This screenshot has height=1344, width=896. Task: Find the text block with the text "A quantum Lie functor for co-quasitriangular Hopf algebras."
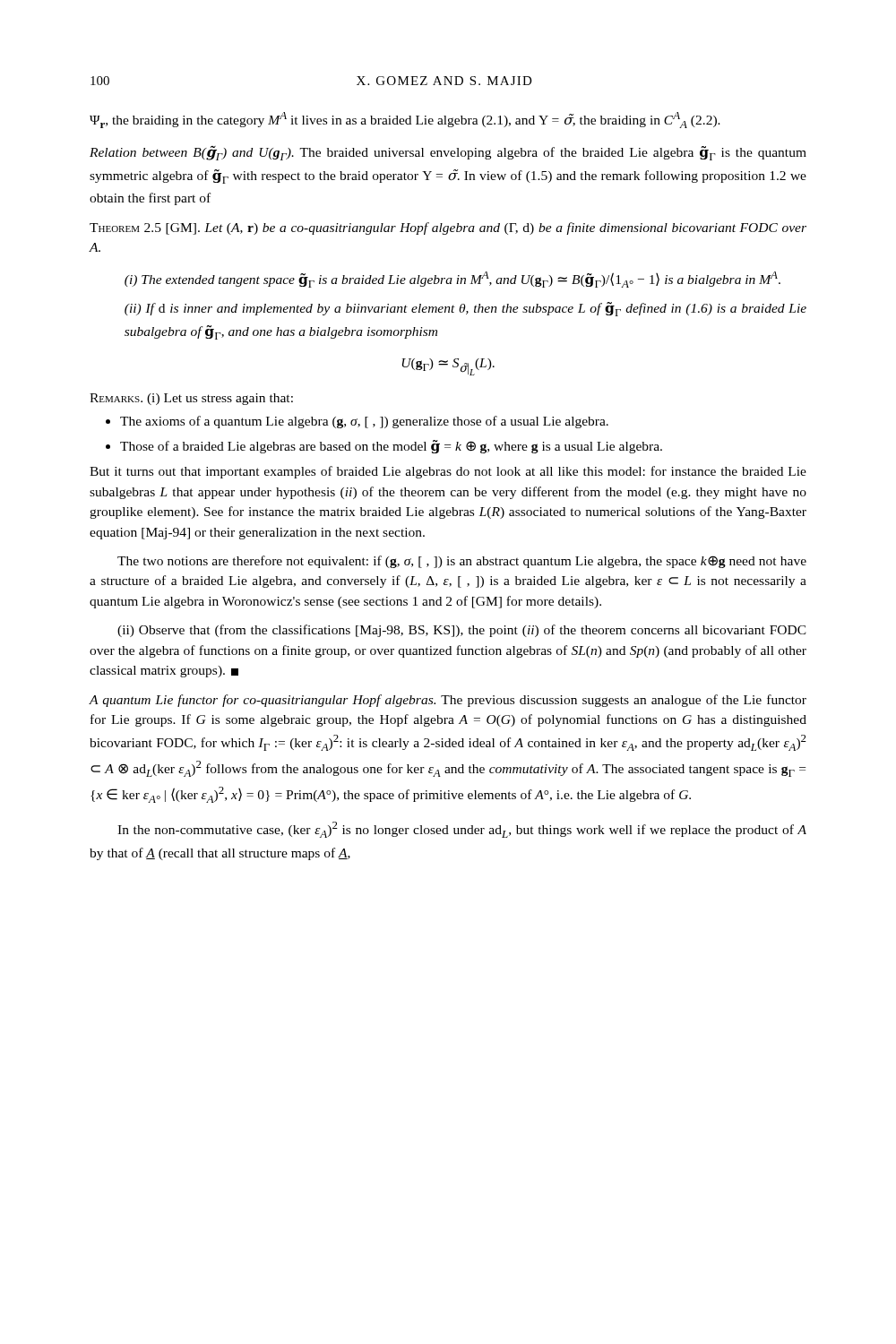pyautogui.click(x=448, y=749)
